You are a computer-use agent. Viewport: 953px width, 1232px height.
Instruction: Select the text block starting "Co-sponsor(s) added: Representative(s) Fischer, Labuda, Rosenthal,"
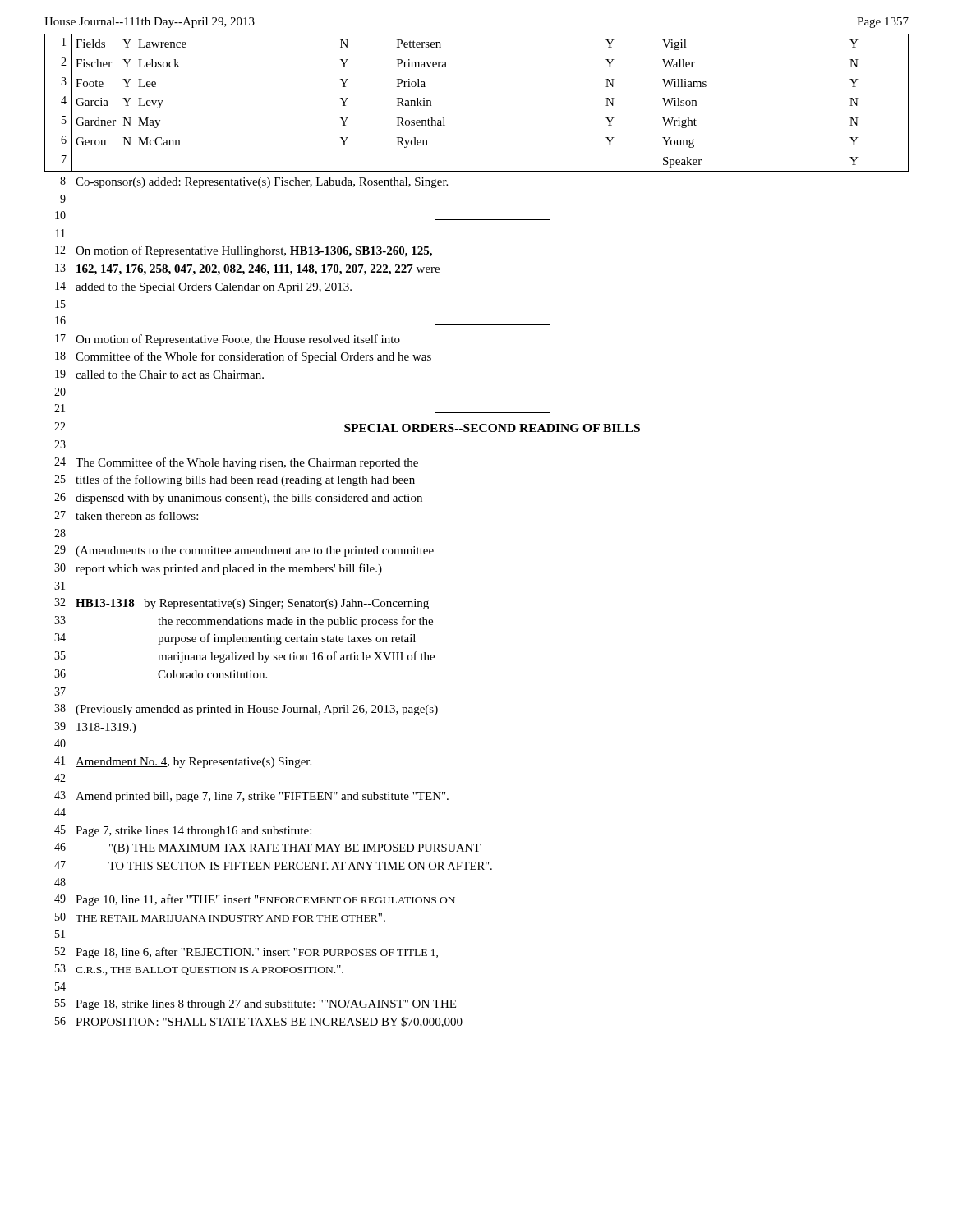pos(262,182)
